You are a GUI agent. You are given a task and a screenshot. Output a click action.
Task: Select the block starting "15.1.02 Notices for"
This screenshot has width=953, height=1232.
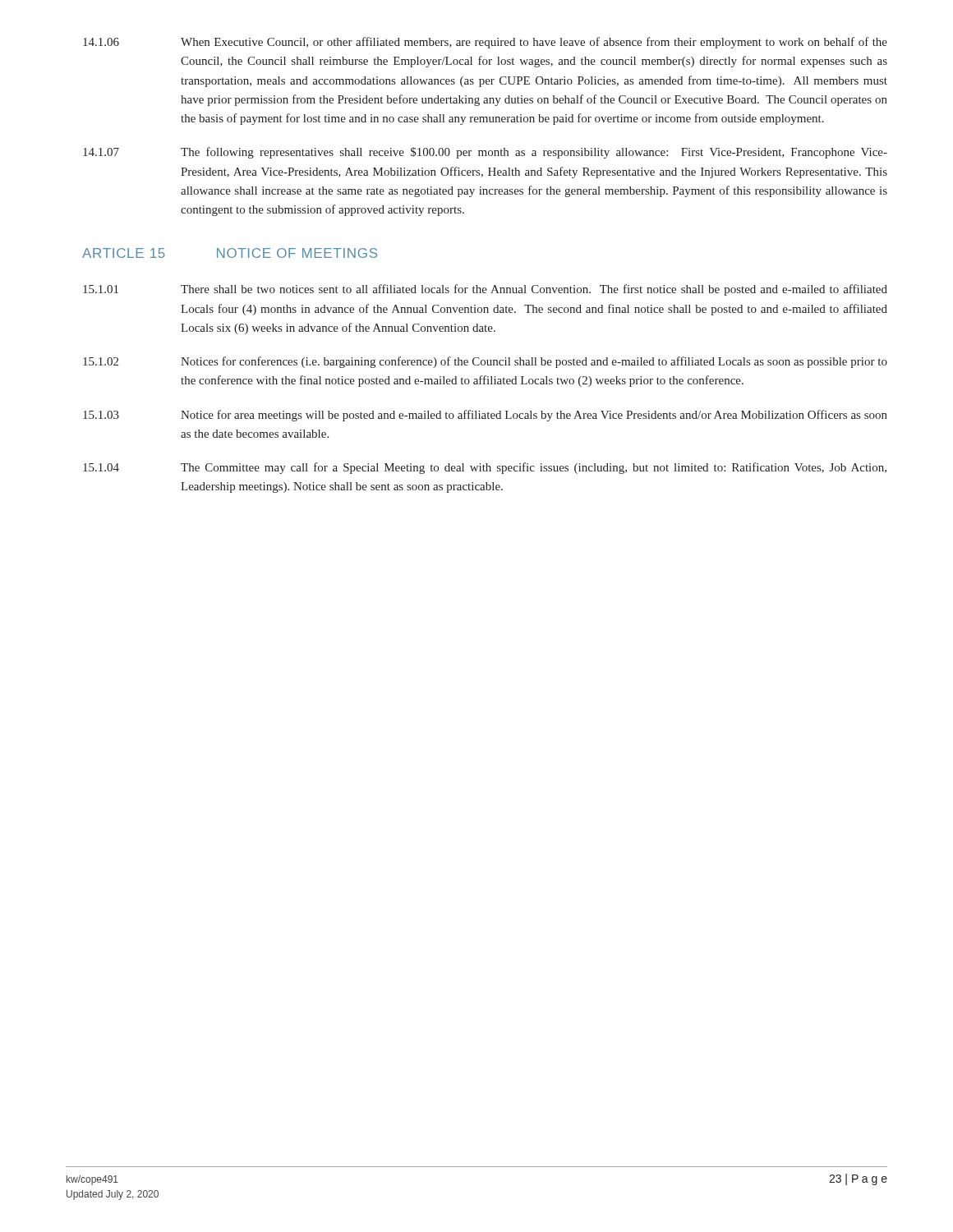click(485, 371)
